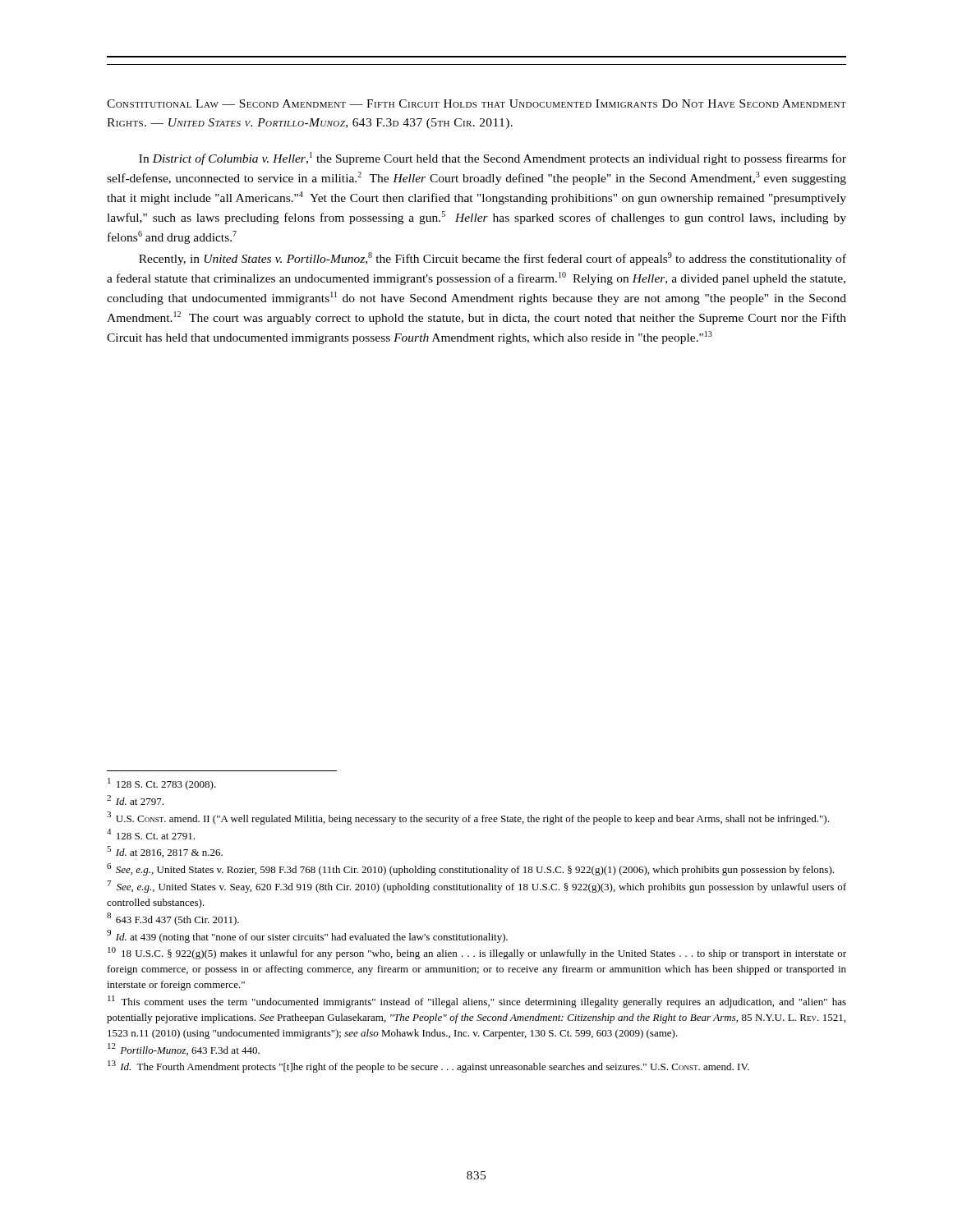Locate the title that opens with "Constitutional Law — Second Amendment — Fifth Circuit"

point(476,112)
